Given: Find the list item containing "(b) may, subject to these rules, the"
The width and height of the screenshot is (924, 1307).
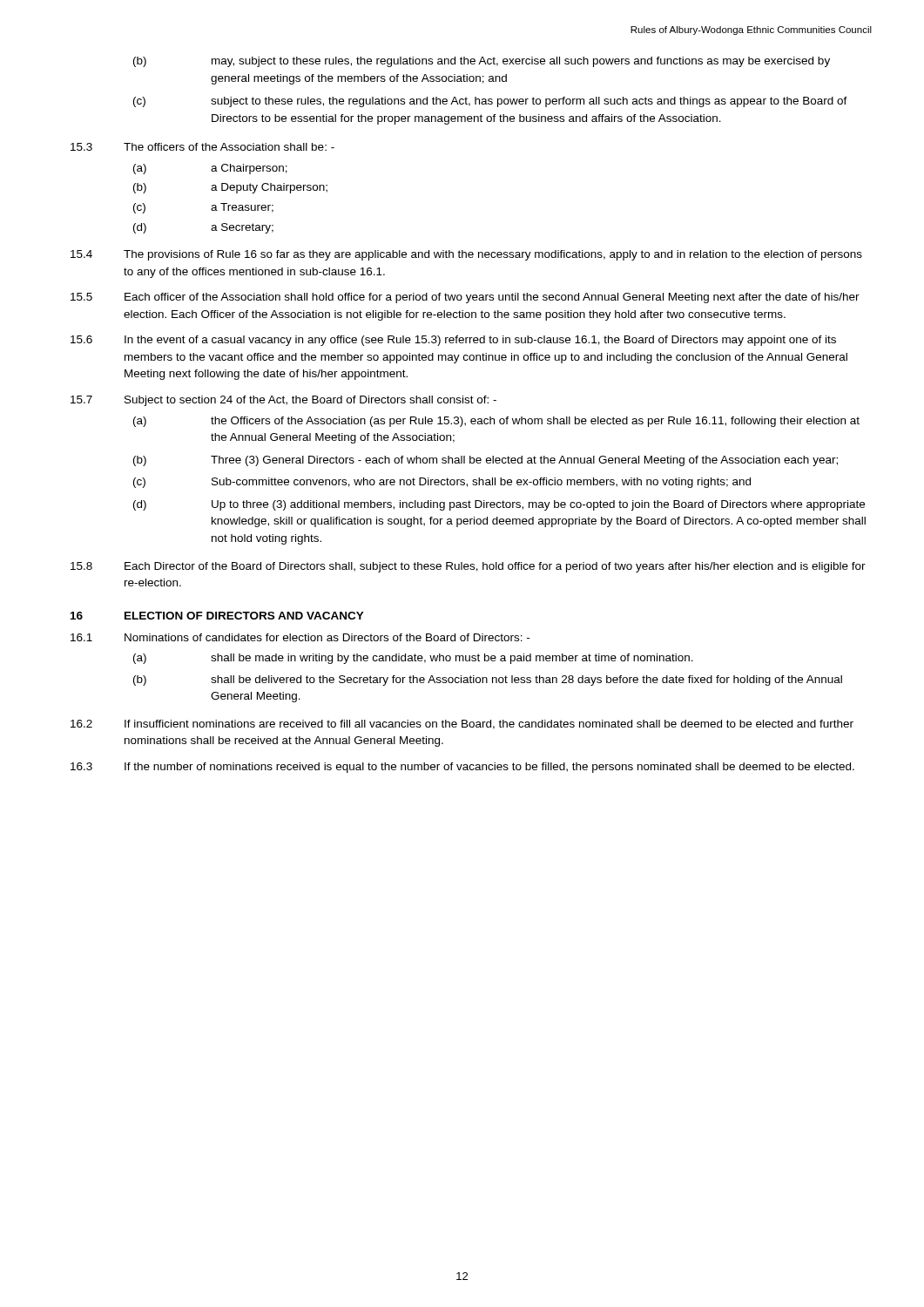Looking at the screenshot, I should coord(498,69).
